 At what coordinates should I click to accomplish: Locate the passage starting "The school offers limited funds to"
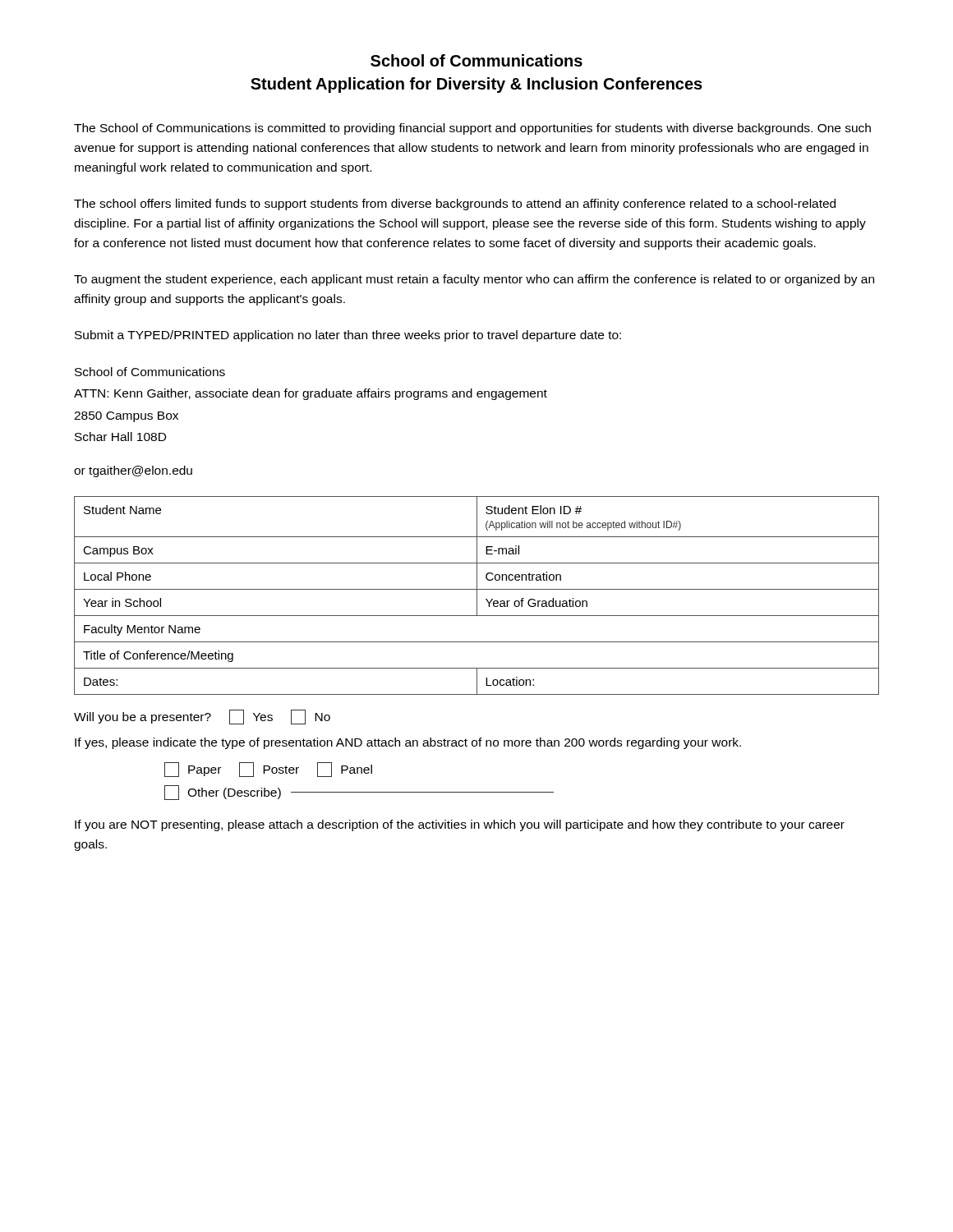pos(470,223)
